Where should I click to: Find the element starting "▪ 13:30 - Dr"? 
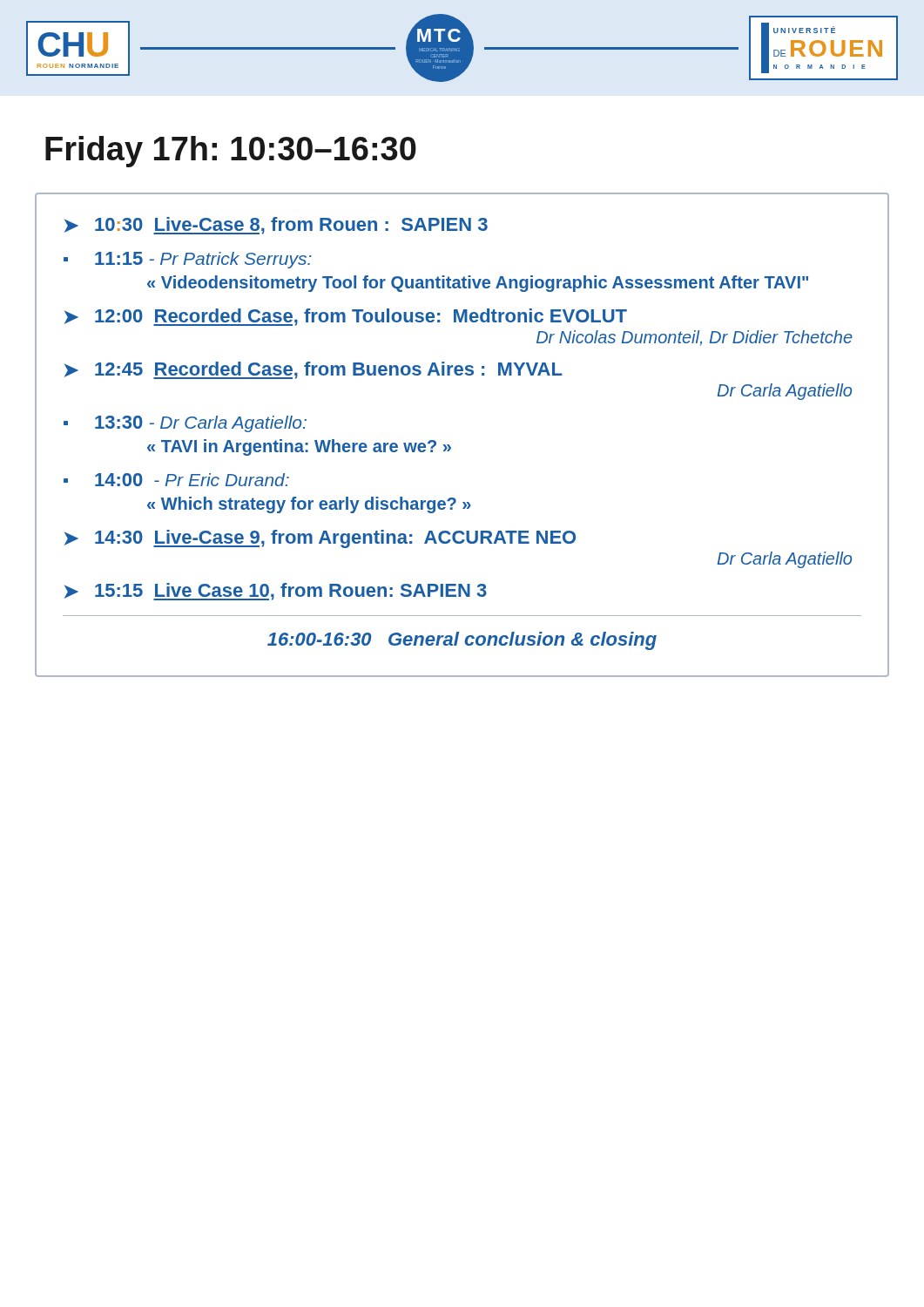click(x=257, y=435)
